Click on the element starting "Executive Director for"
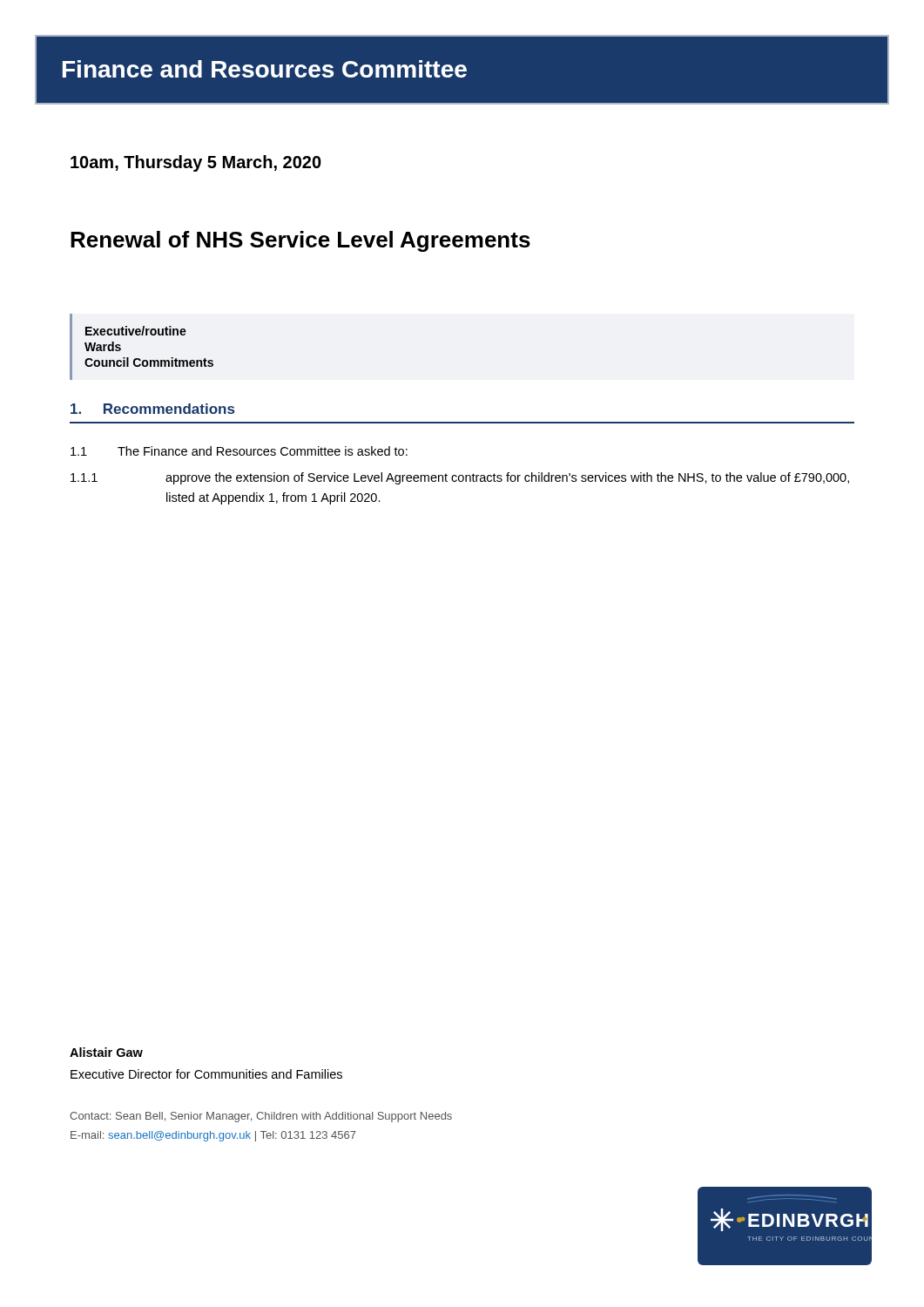This screenshot has width=924, height=1307. (x=206, y=1074)
